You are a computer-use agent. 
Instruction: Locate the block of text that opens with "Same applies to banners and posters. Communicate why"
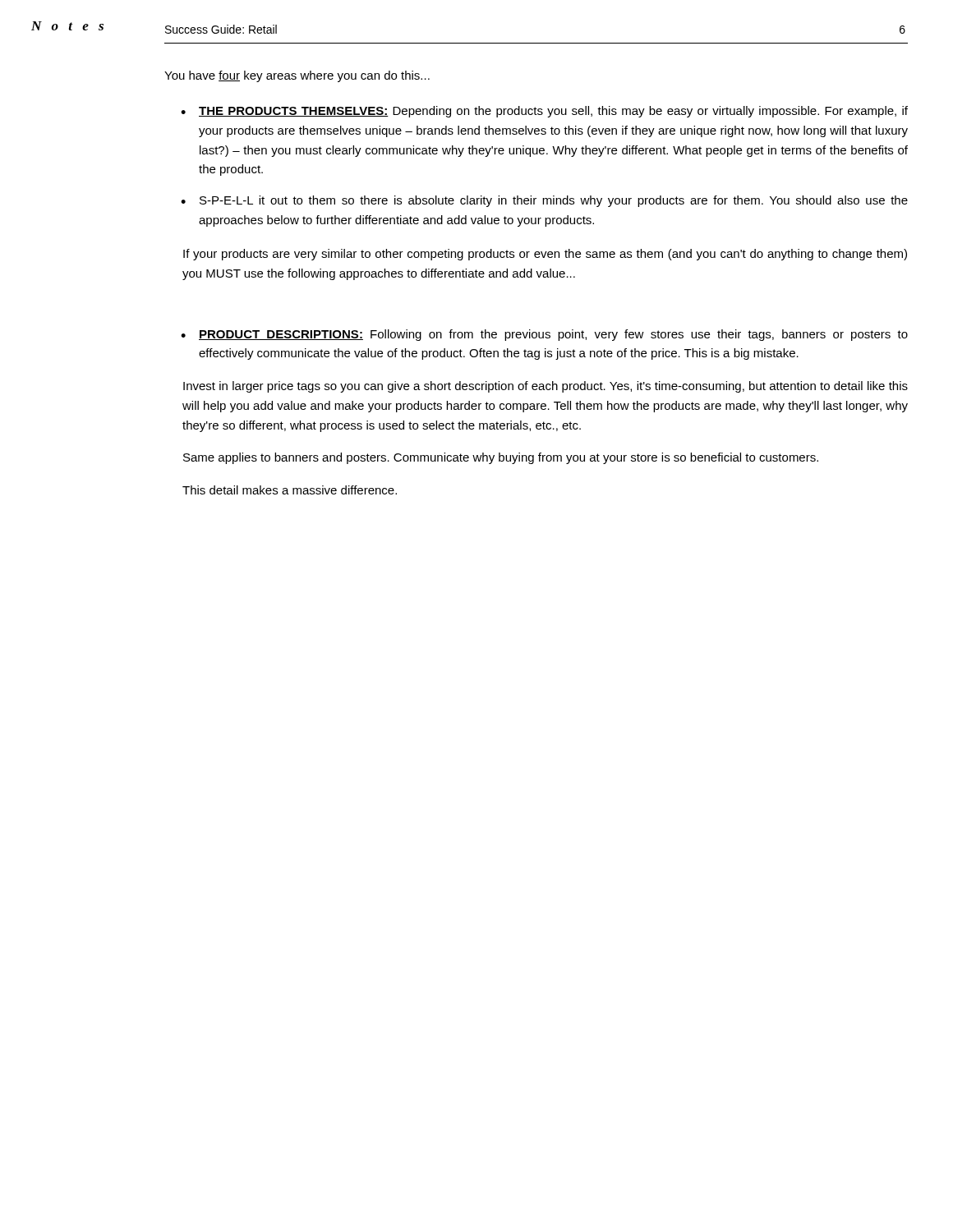point(501,457)
